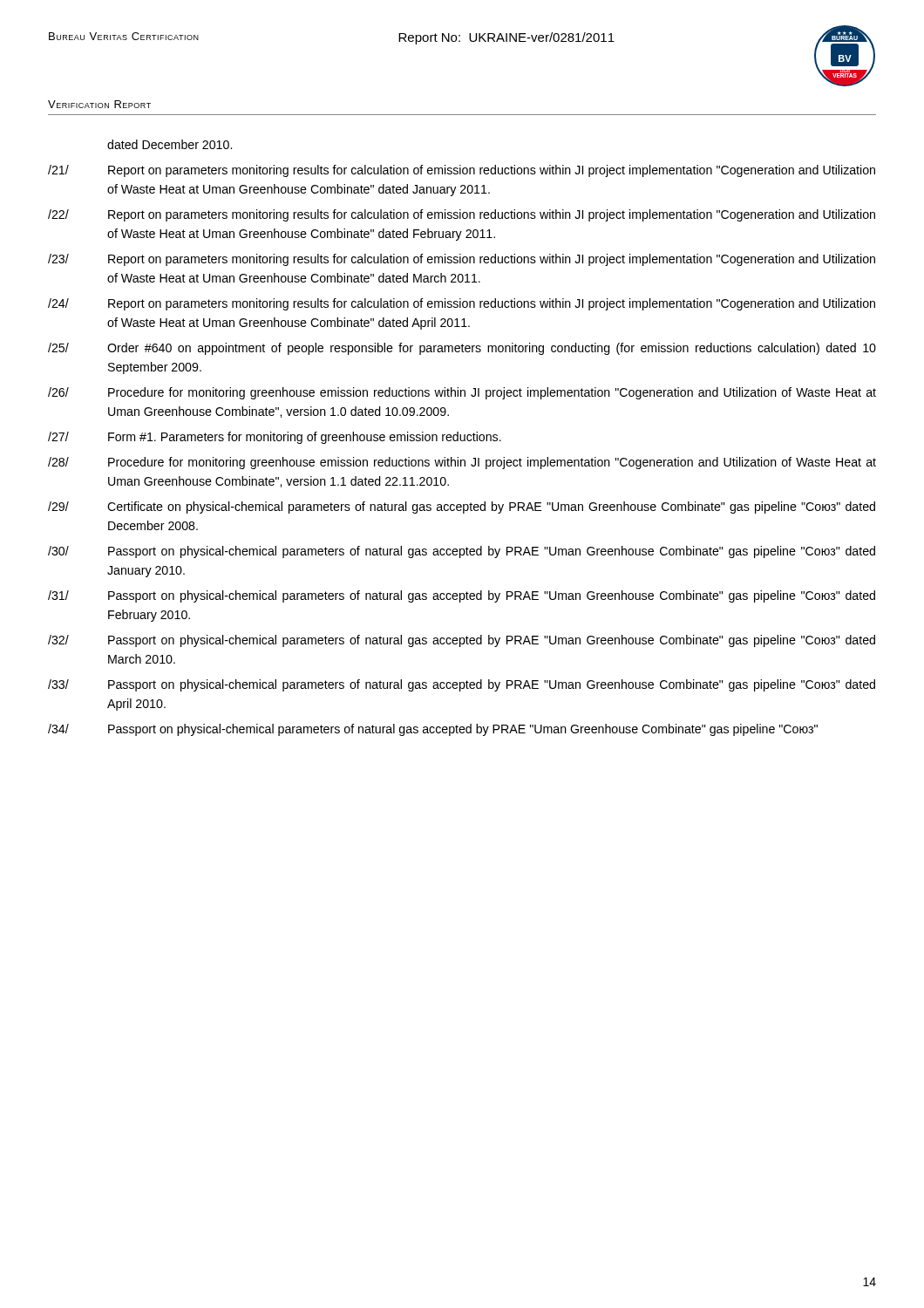Navigate to the passage starting "dated December 2010."

coord(170,145)
